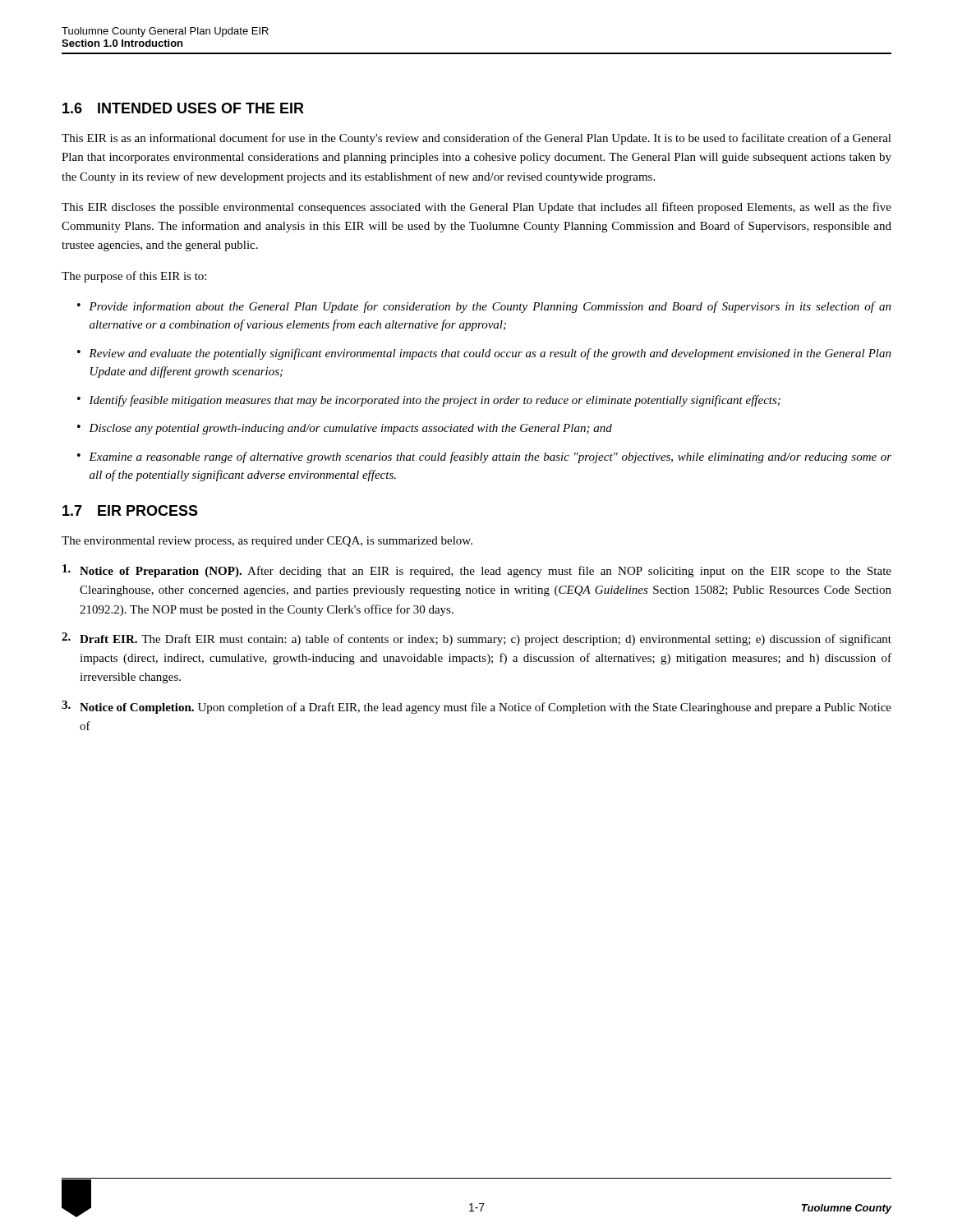The width and height of the screenshot is (953, 1232).
Task: Point to the block starting "2. Draft EIR."
Action: 476,658
